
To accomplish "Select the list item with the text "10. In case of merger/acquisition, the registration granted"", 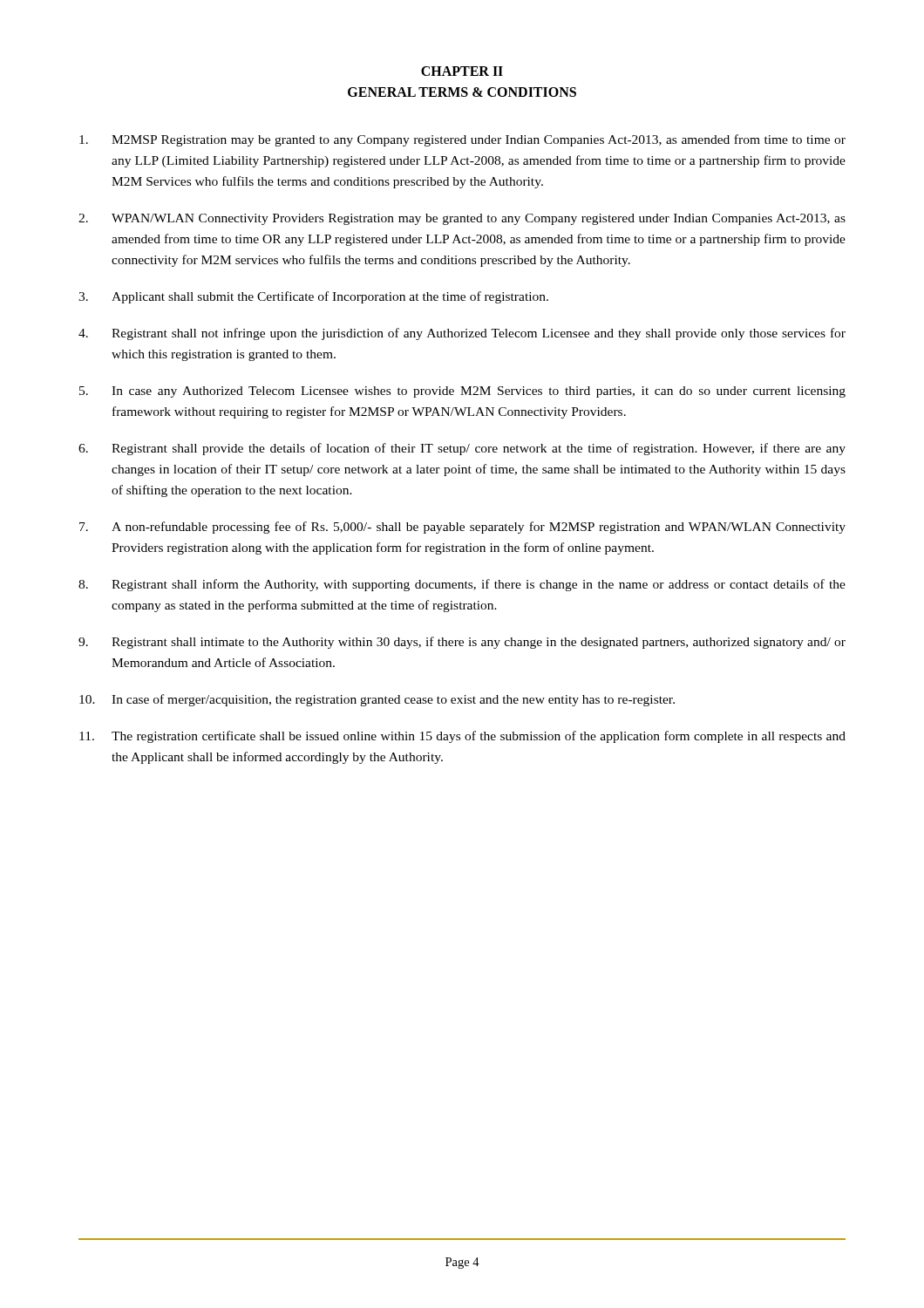I will [x=462, y=700].
